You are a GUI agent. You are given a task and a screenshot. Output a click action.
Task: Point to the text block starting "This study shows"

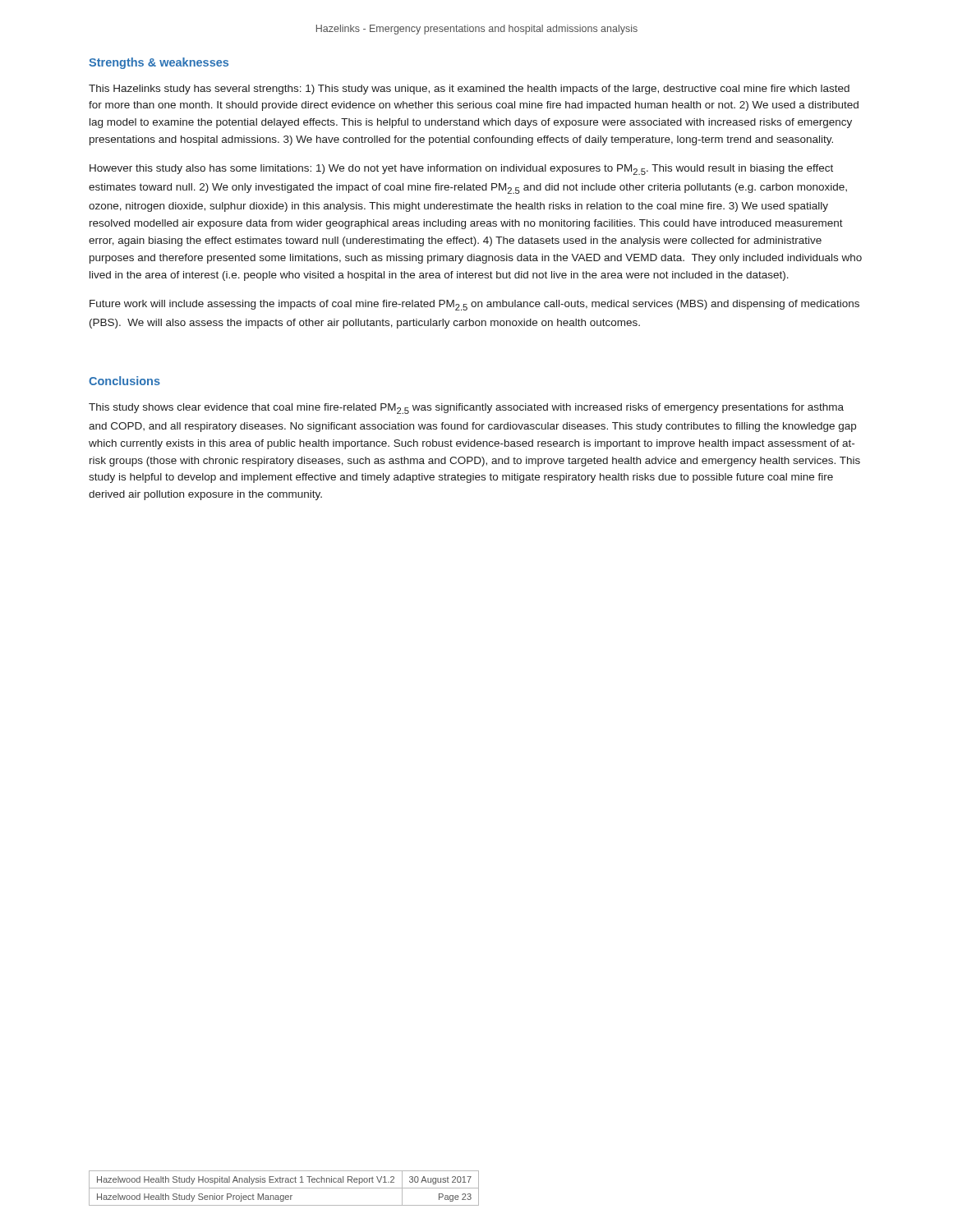point(476,451)
